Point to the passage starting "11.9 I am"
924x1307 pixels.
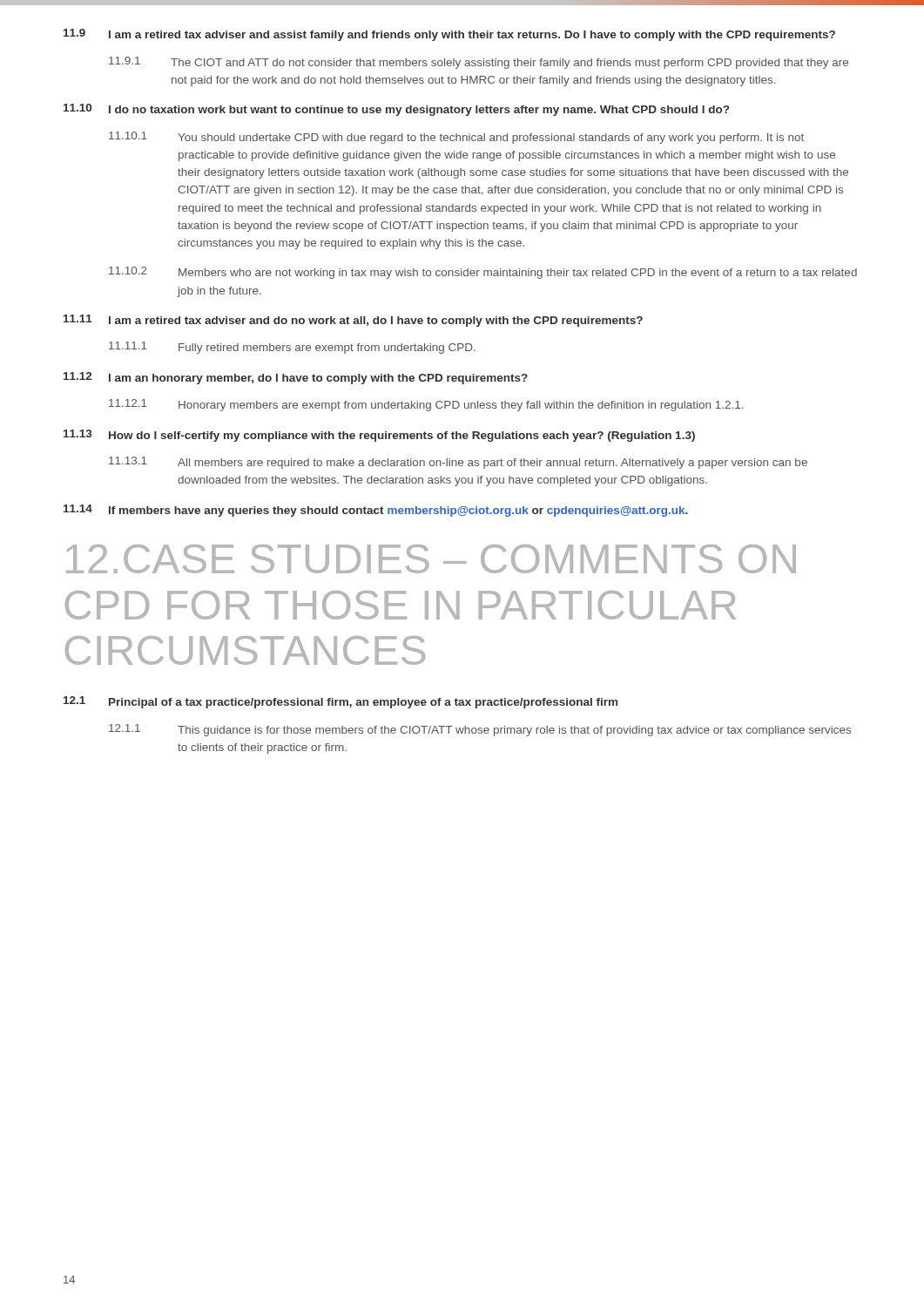[x=462, y=35]
